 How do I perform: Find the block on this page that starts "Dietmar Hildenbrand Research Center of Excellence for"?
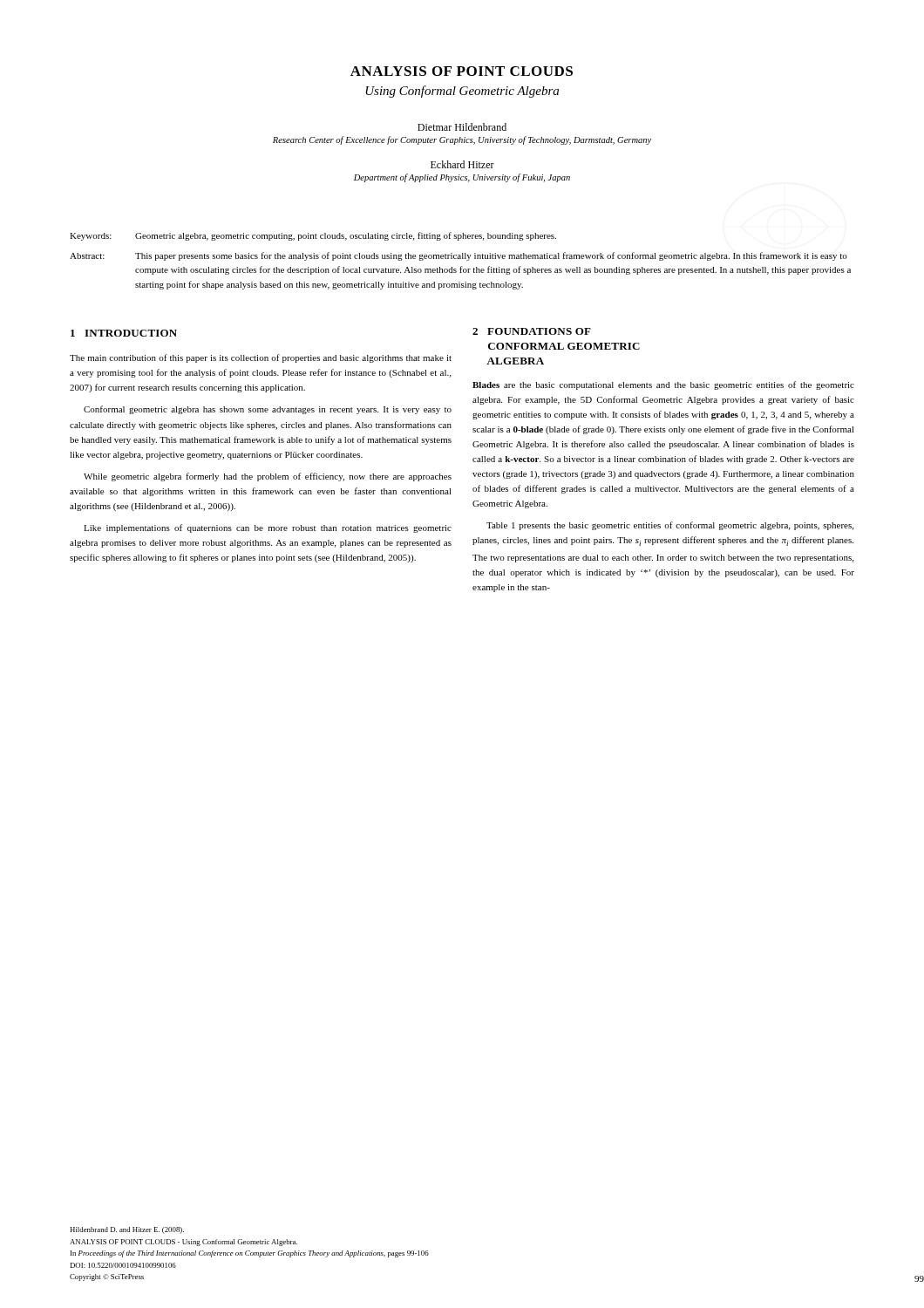tap(462, 134)
